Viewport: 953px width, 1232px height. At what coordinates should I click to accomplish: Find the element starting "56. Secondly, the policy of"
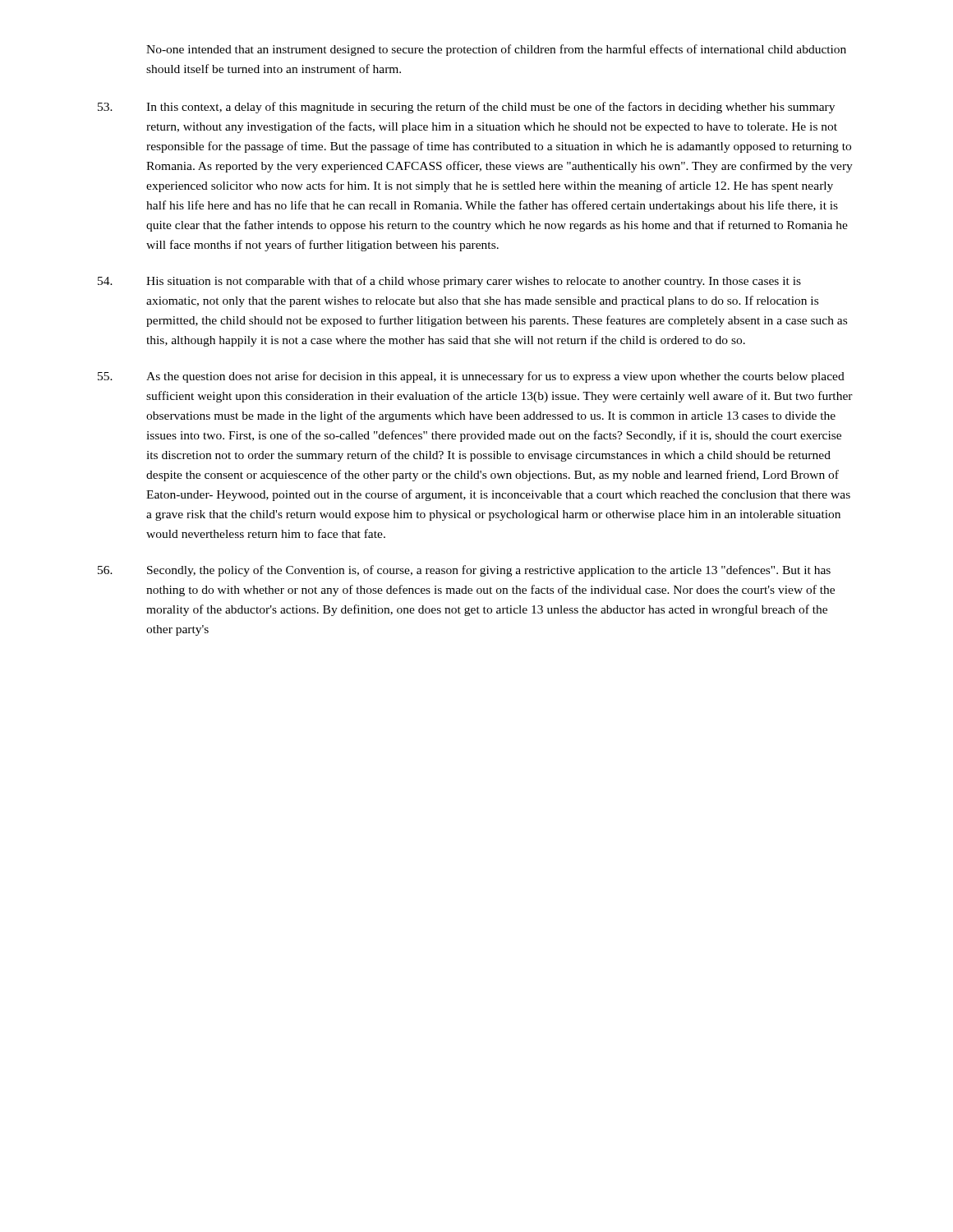point(476,600)
